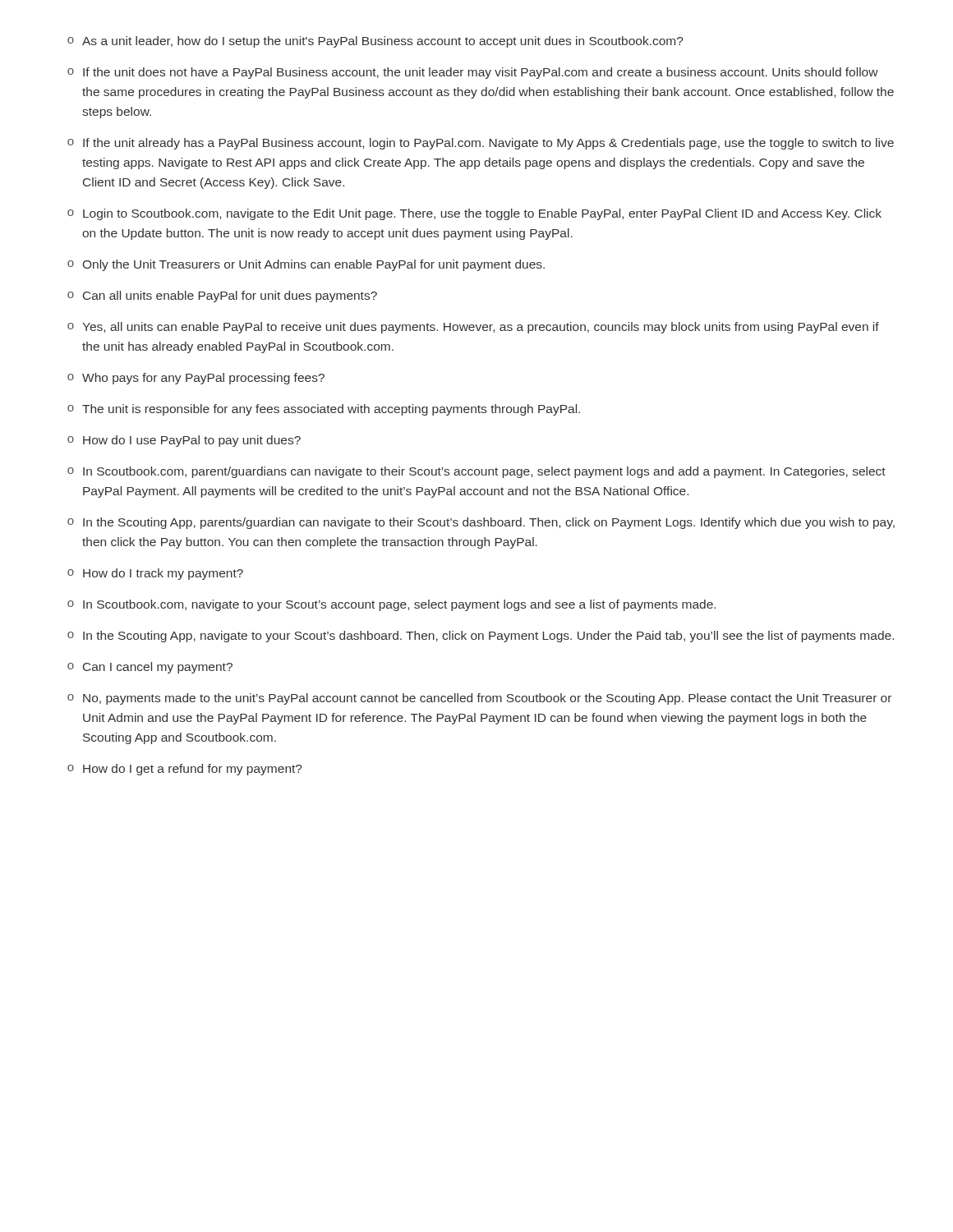This screenshot has width=953, height=1232.
Task: Point to the region starting "o Yes, all units can enable PayPal"
Action: [476, 337]
